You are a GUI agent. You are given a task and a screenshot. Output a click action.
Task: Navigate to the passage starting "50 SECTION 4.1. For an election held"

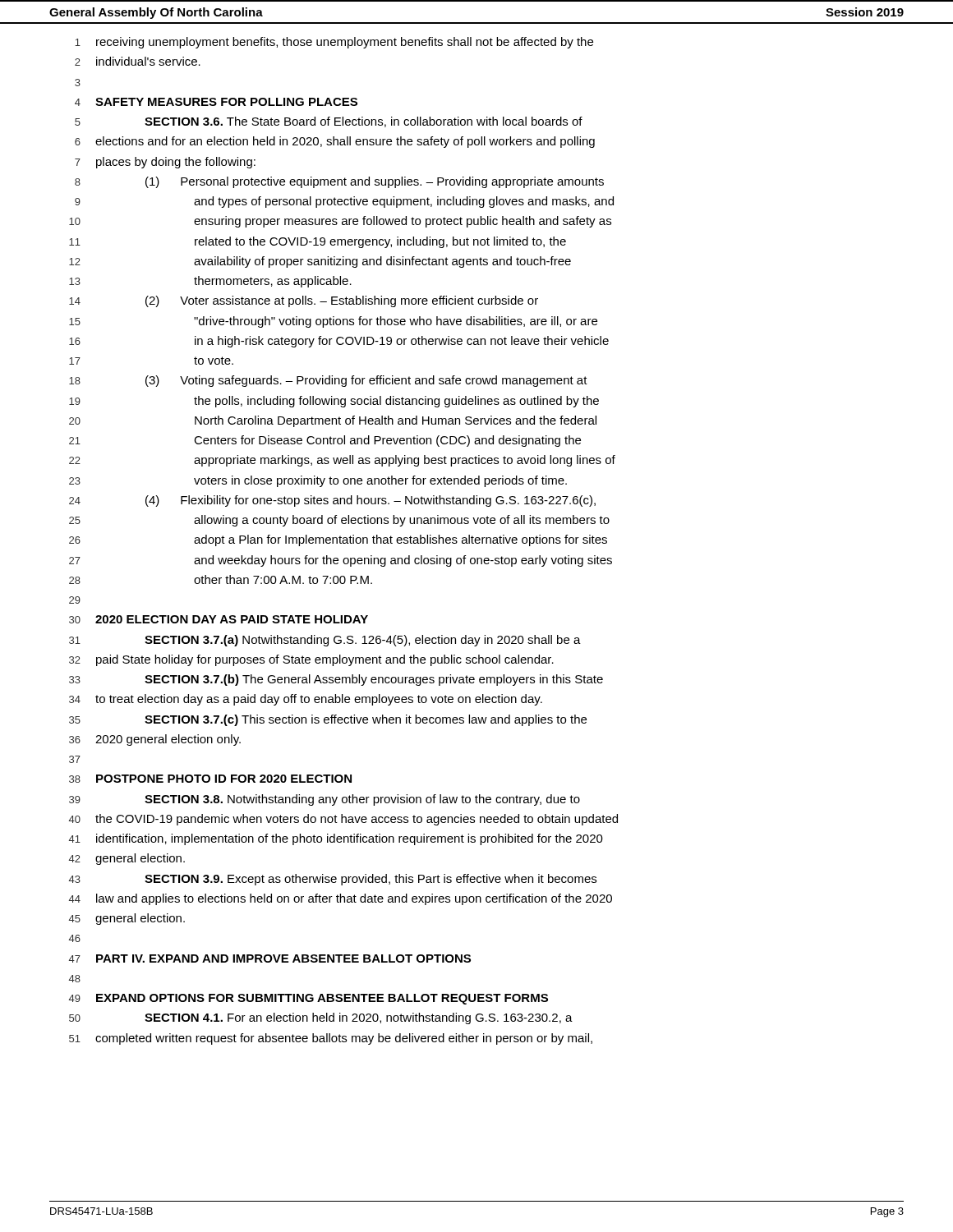pyautogui.click(x=476, y=1027)
